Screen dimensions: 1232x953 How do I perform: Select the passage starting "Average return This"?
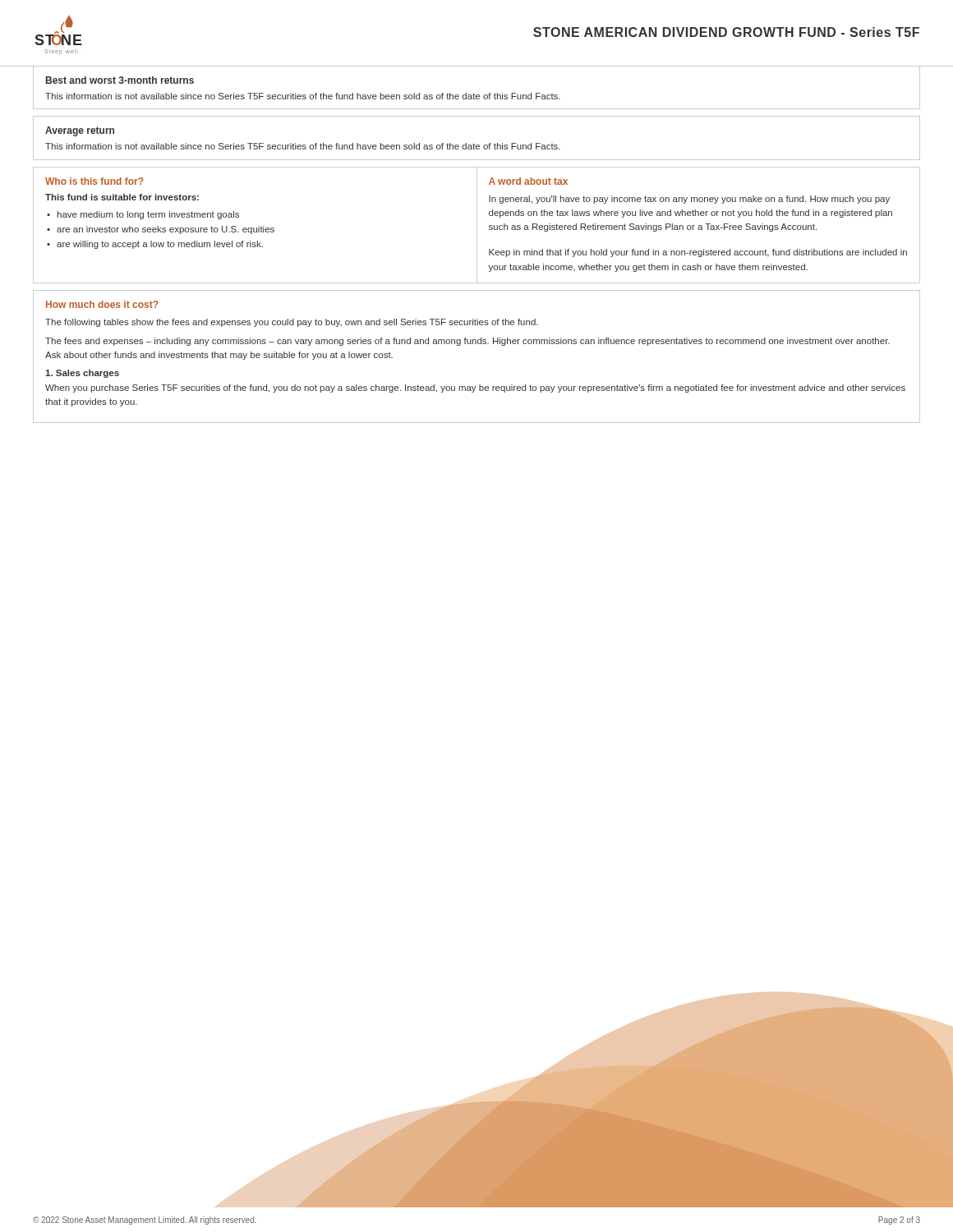point(476,140)
